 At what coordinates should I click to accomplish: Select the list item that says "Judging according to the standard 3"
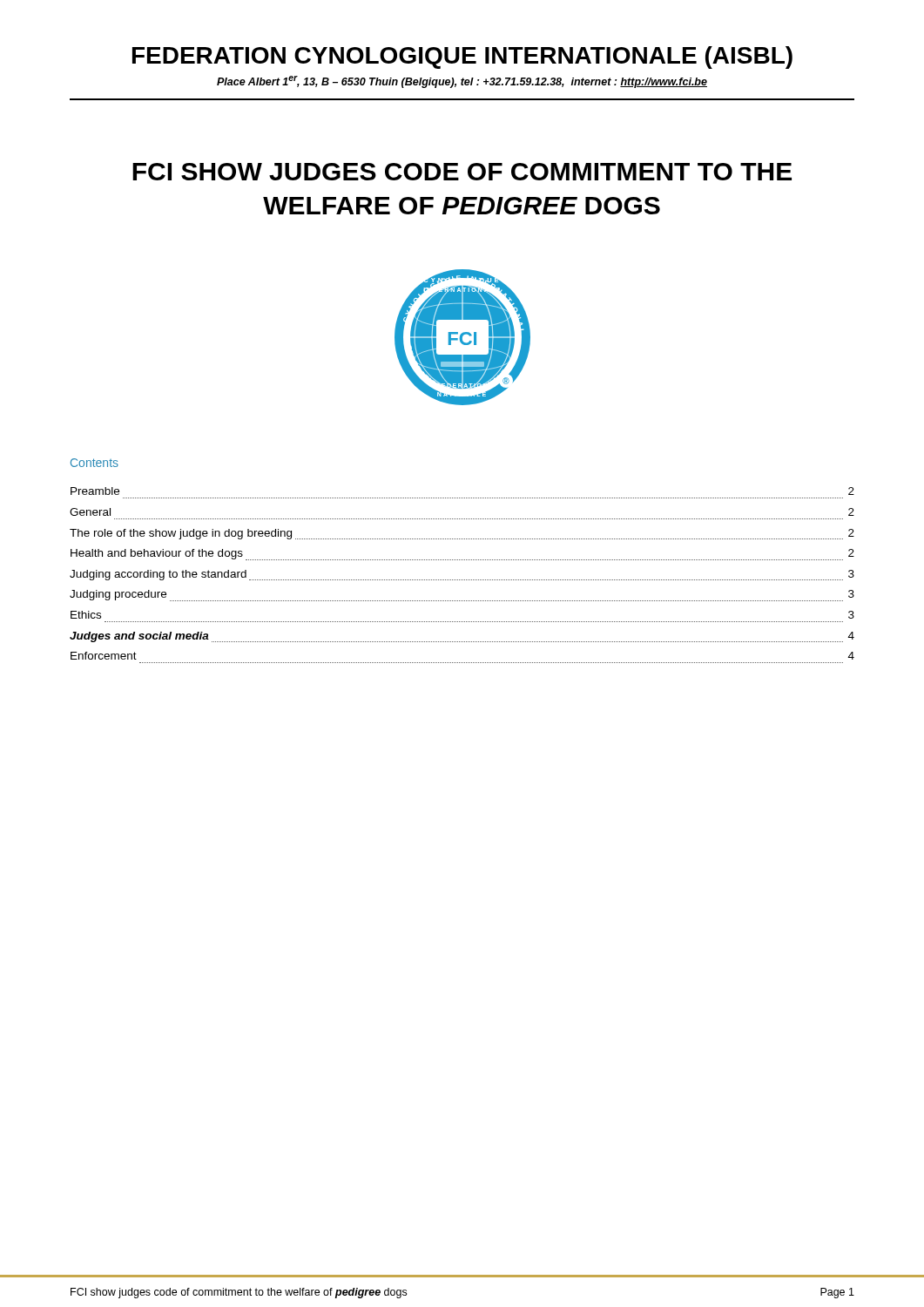tap(462, 574)
